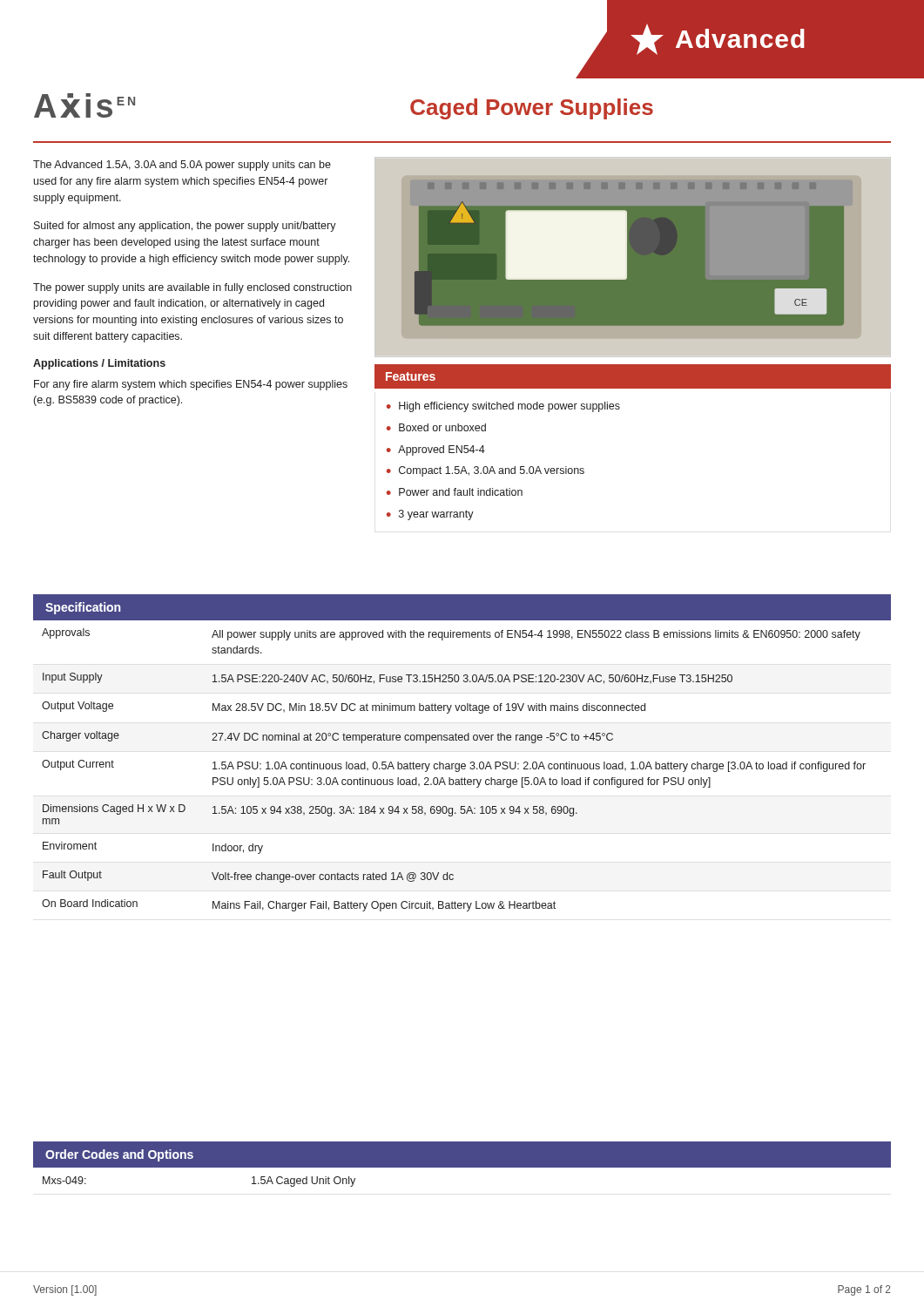Find the block on this page that starts "The power supply units are available"
The height and width of the screenshot is (1307, 924).
click(193, 312)
